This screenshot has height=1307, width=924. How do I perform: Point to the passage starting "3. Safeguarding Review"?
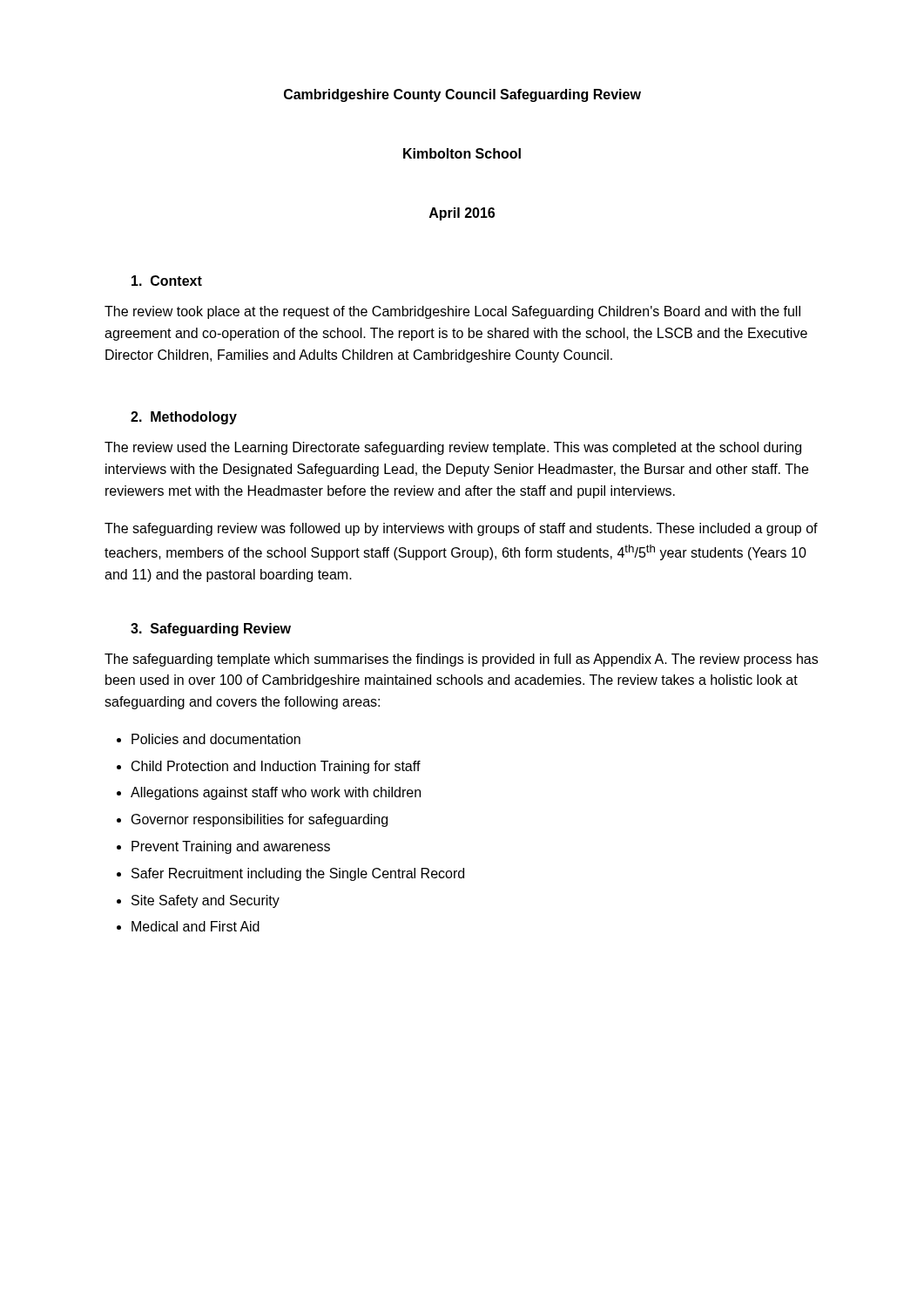[211, 628]
